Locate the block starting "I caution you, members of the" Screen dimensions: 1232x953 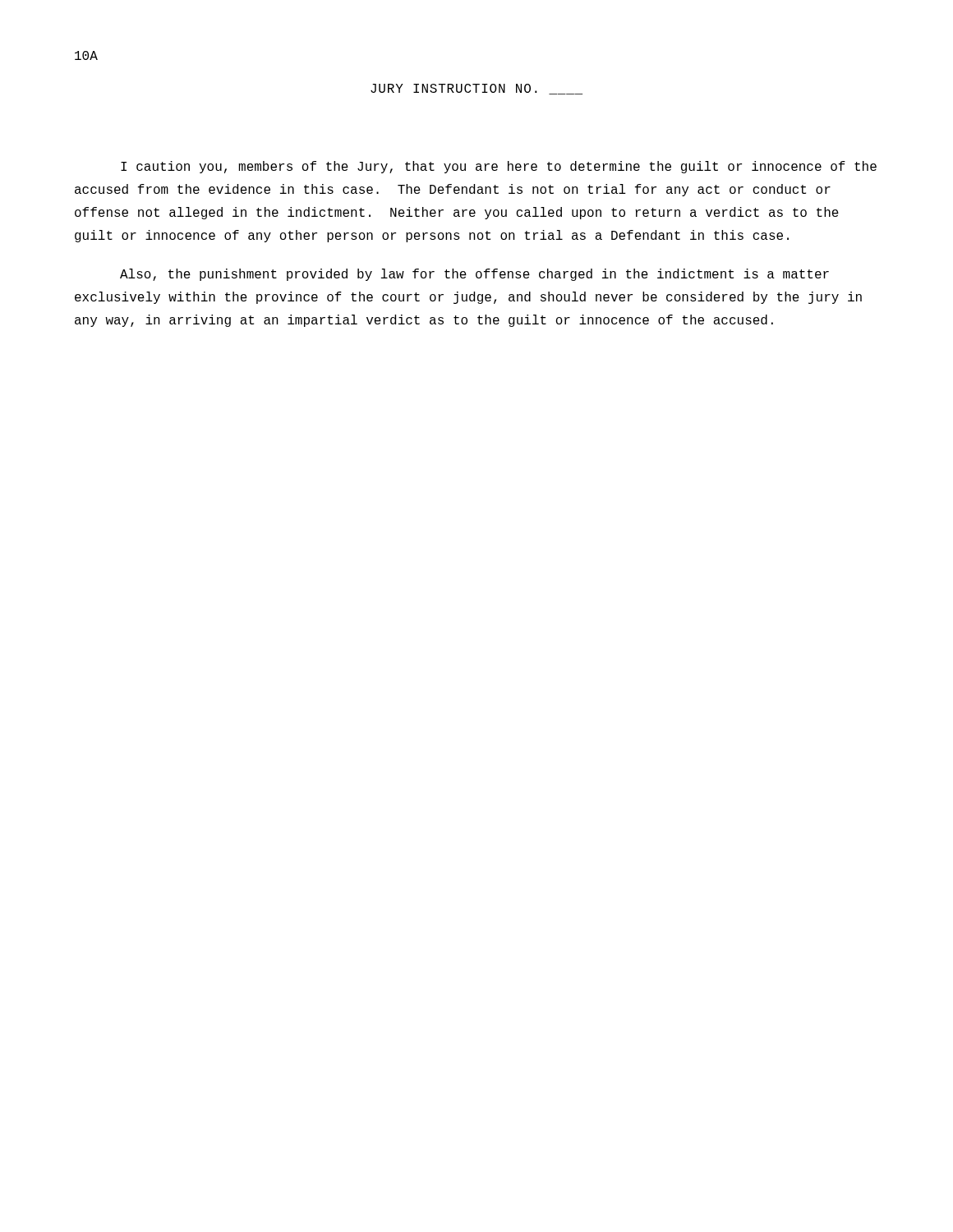click(x=476, y=202)
